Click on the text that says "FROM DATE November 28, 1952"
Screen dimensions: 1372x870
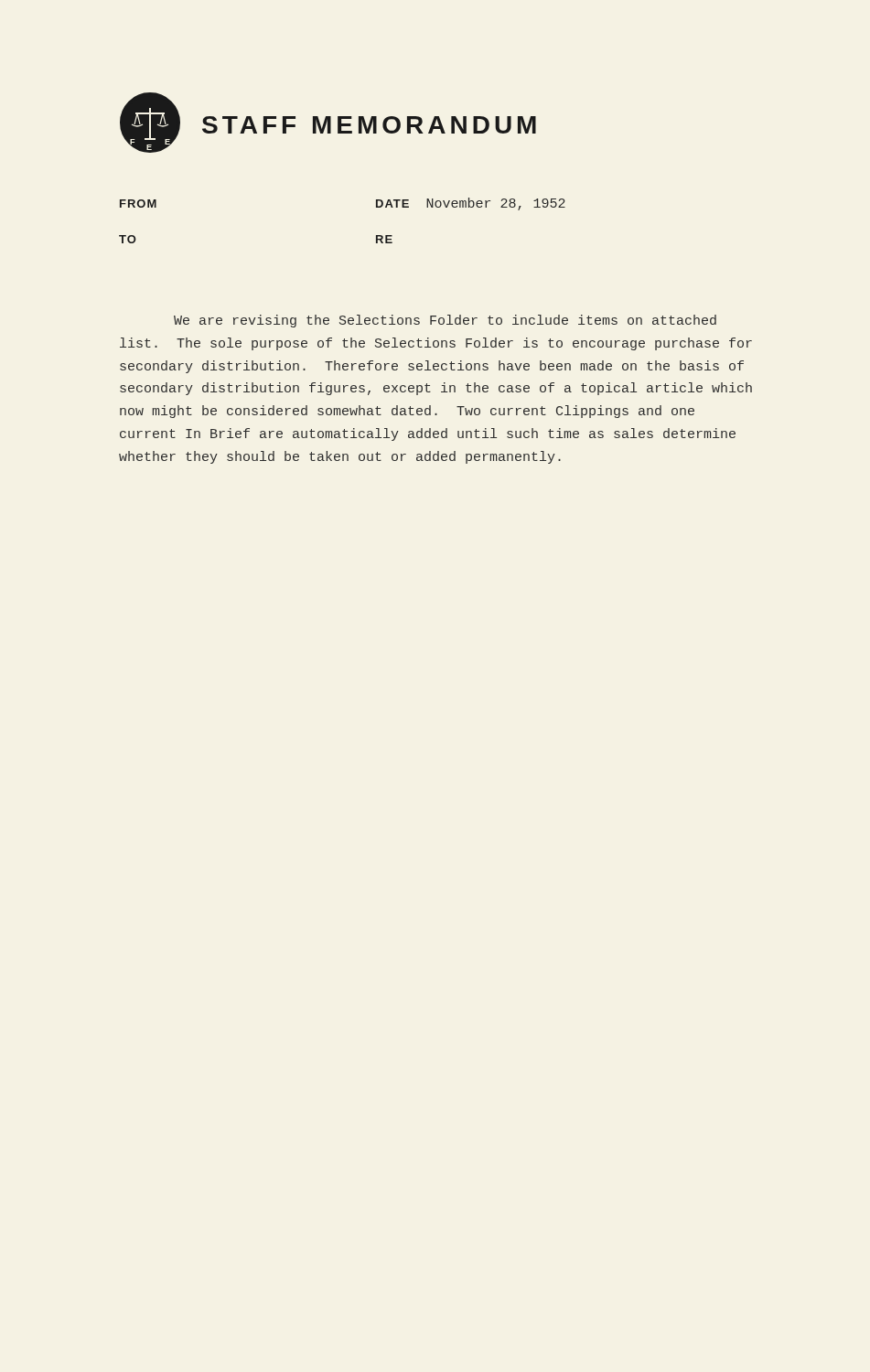143,205
